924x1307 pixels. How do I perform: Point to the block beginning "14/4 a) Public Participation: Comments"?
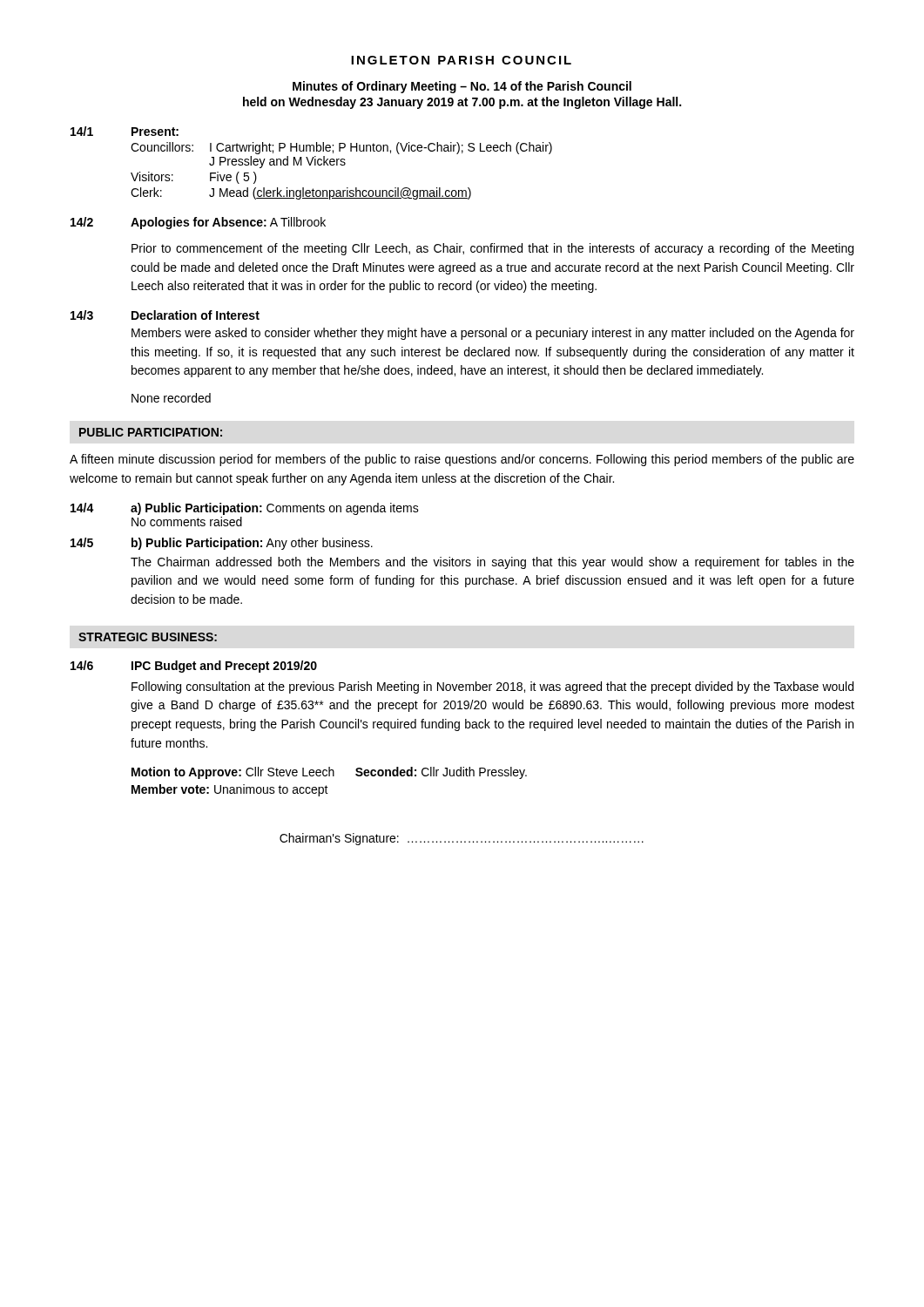coord(245,509)
